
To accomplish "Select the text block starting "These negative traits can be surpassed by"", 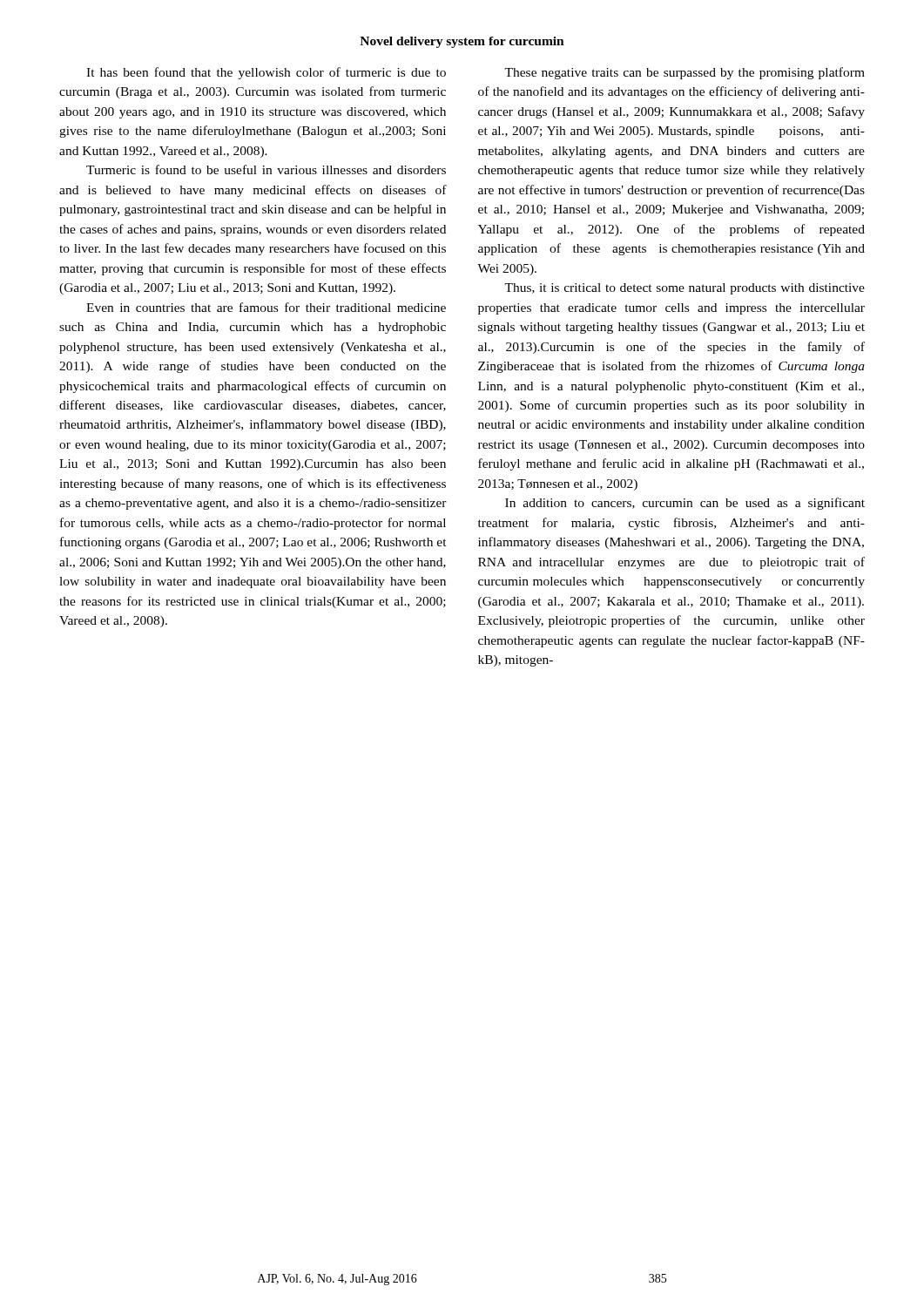I will tap(671, 170).
